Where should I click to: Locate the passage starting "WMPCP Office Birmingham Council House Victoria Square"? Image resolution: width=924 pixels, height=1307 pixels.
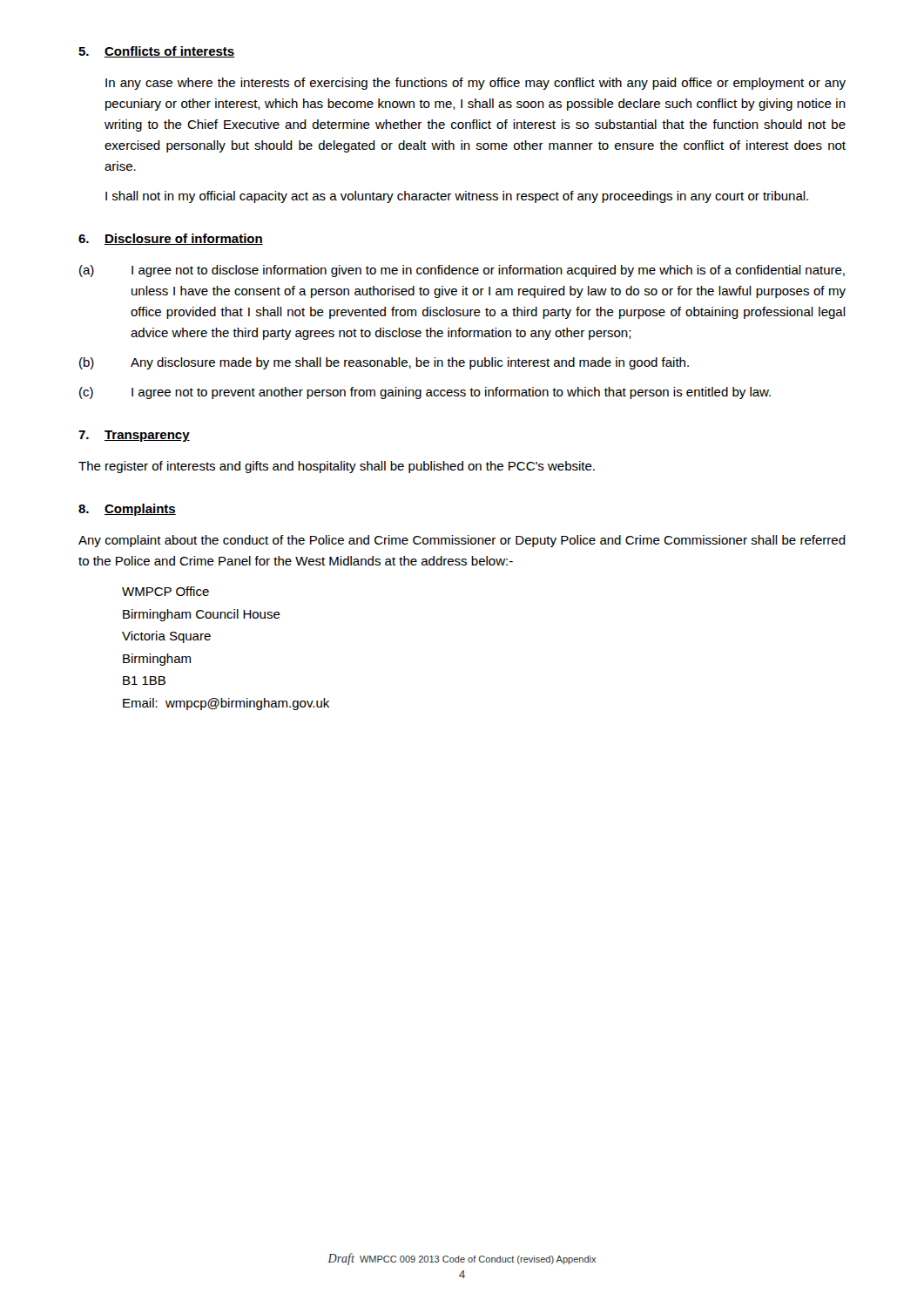point(165,591)
